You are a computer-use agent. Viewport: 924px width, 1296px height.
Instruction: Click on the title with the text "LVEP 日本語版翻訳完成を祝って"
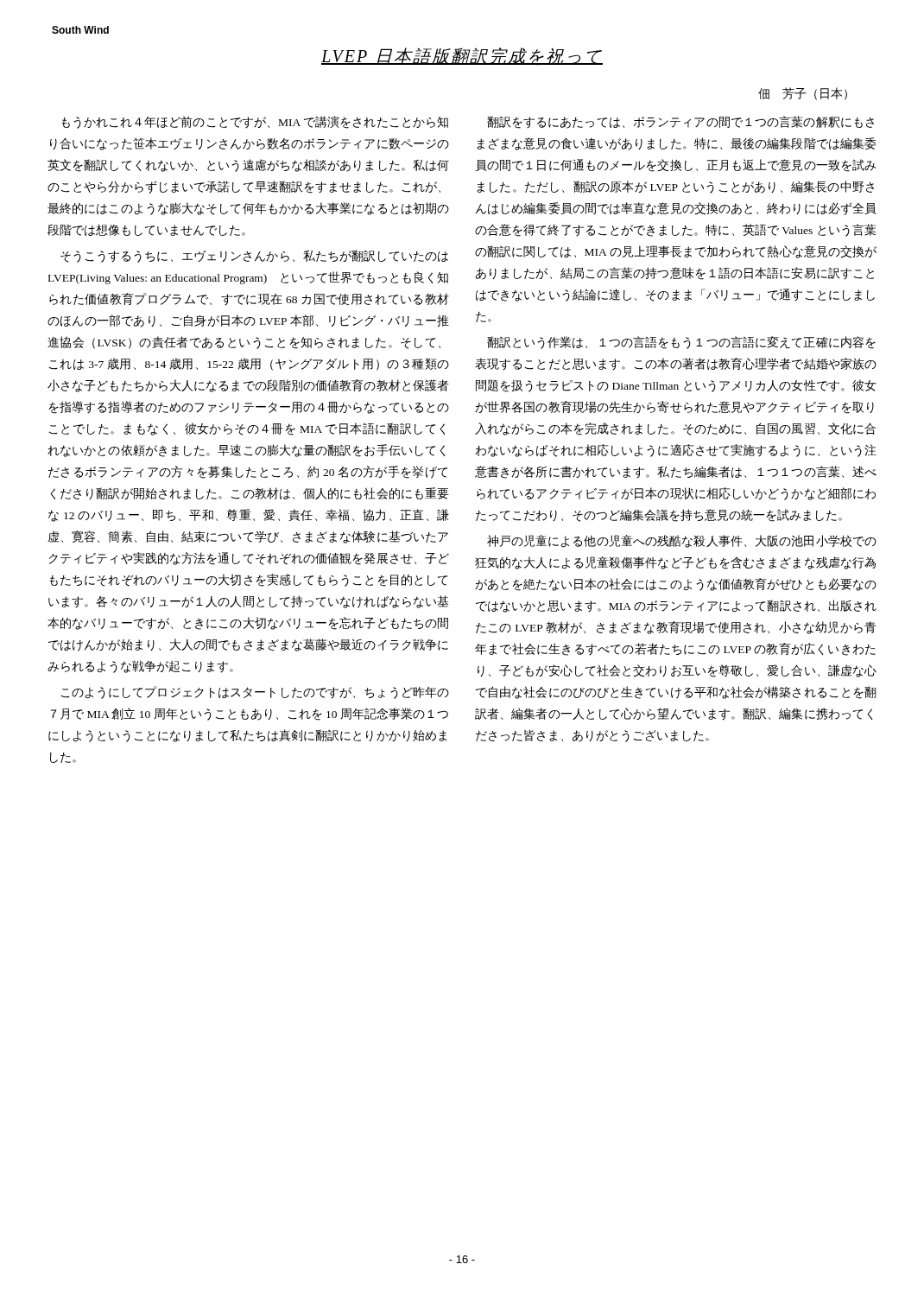point(462,56)
